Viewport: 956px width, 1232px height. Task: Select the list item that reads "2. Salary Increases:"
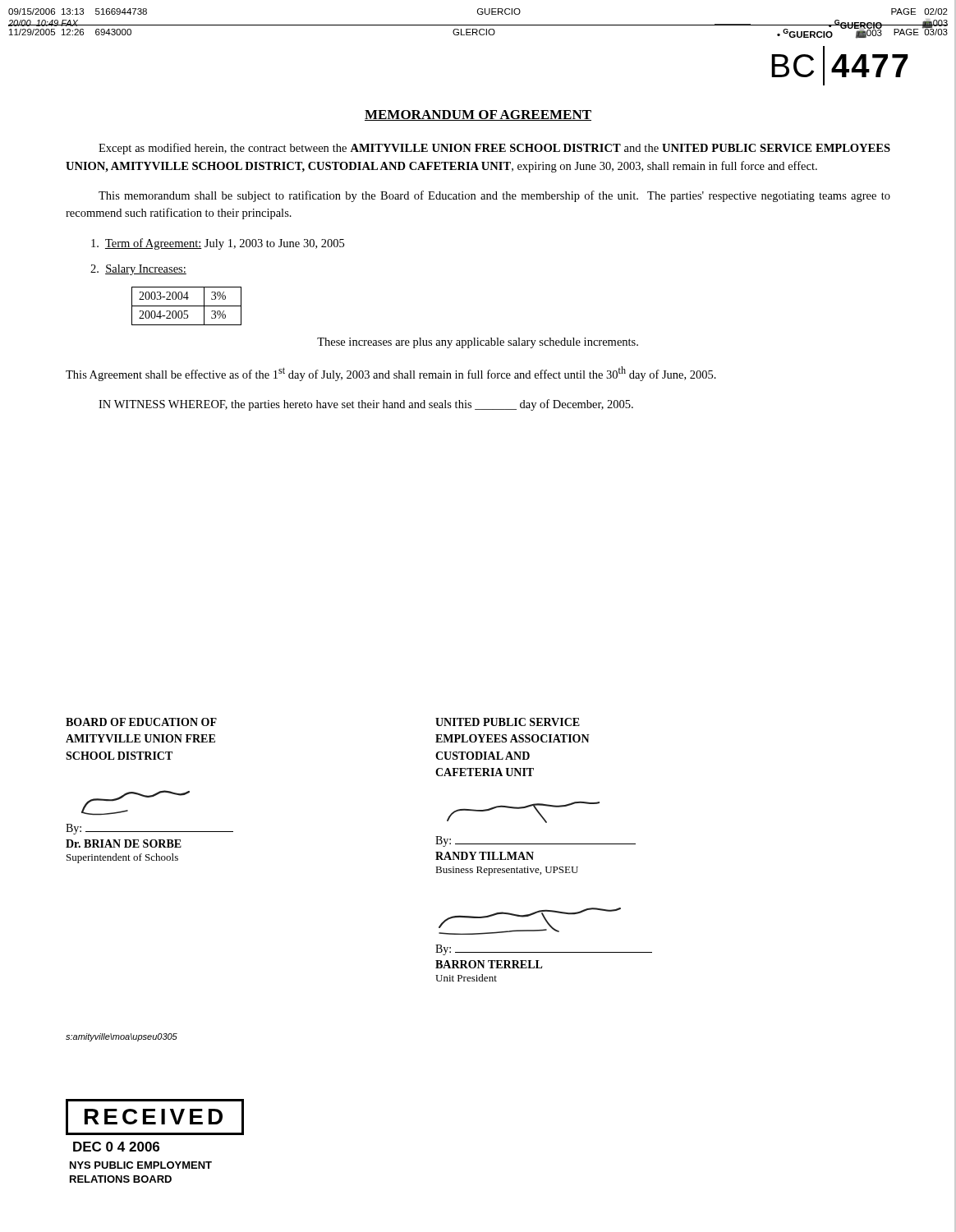coord(138,269)
